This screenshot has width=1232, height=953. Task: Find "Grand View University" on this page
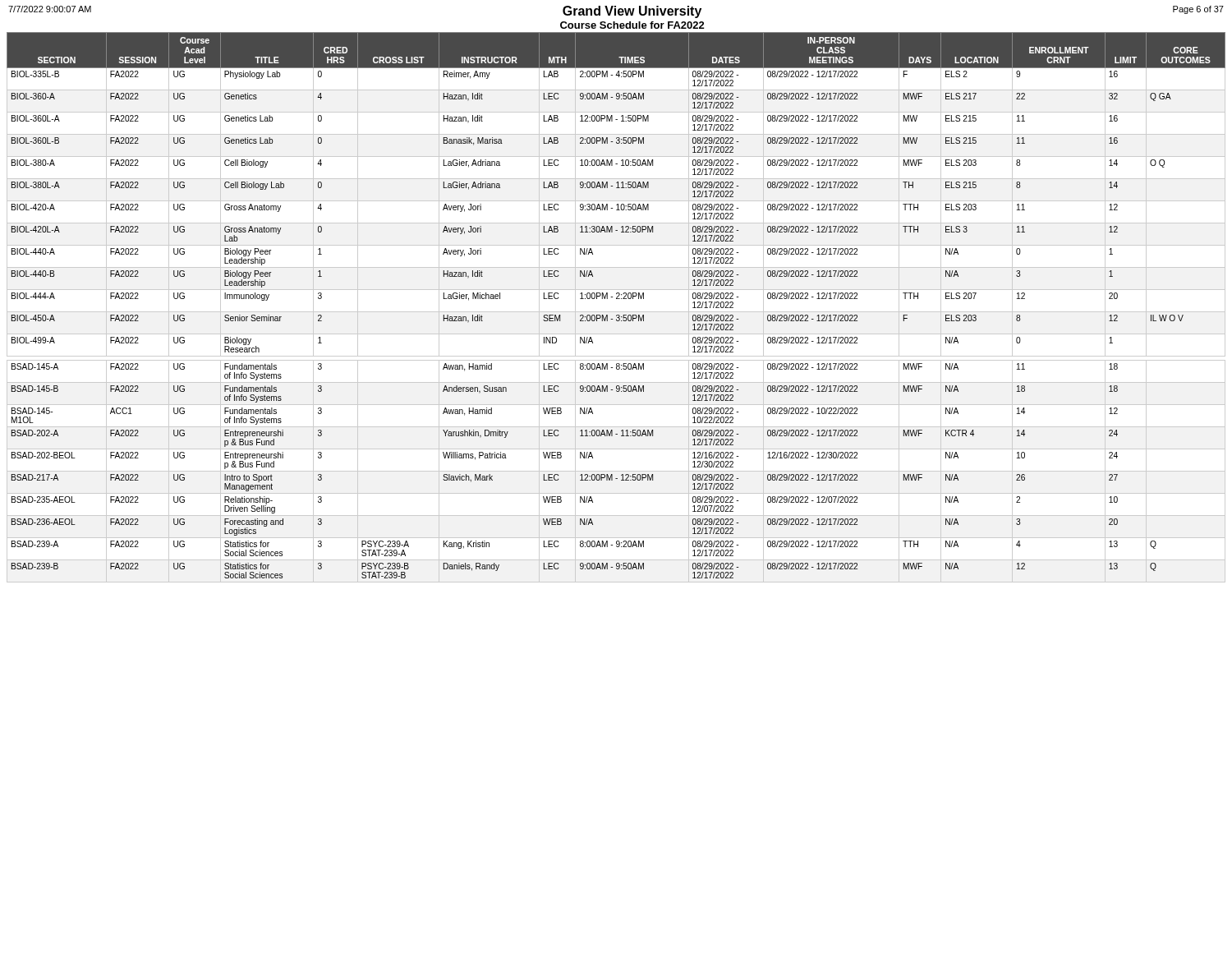[x=632, y=11]
